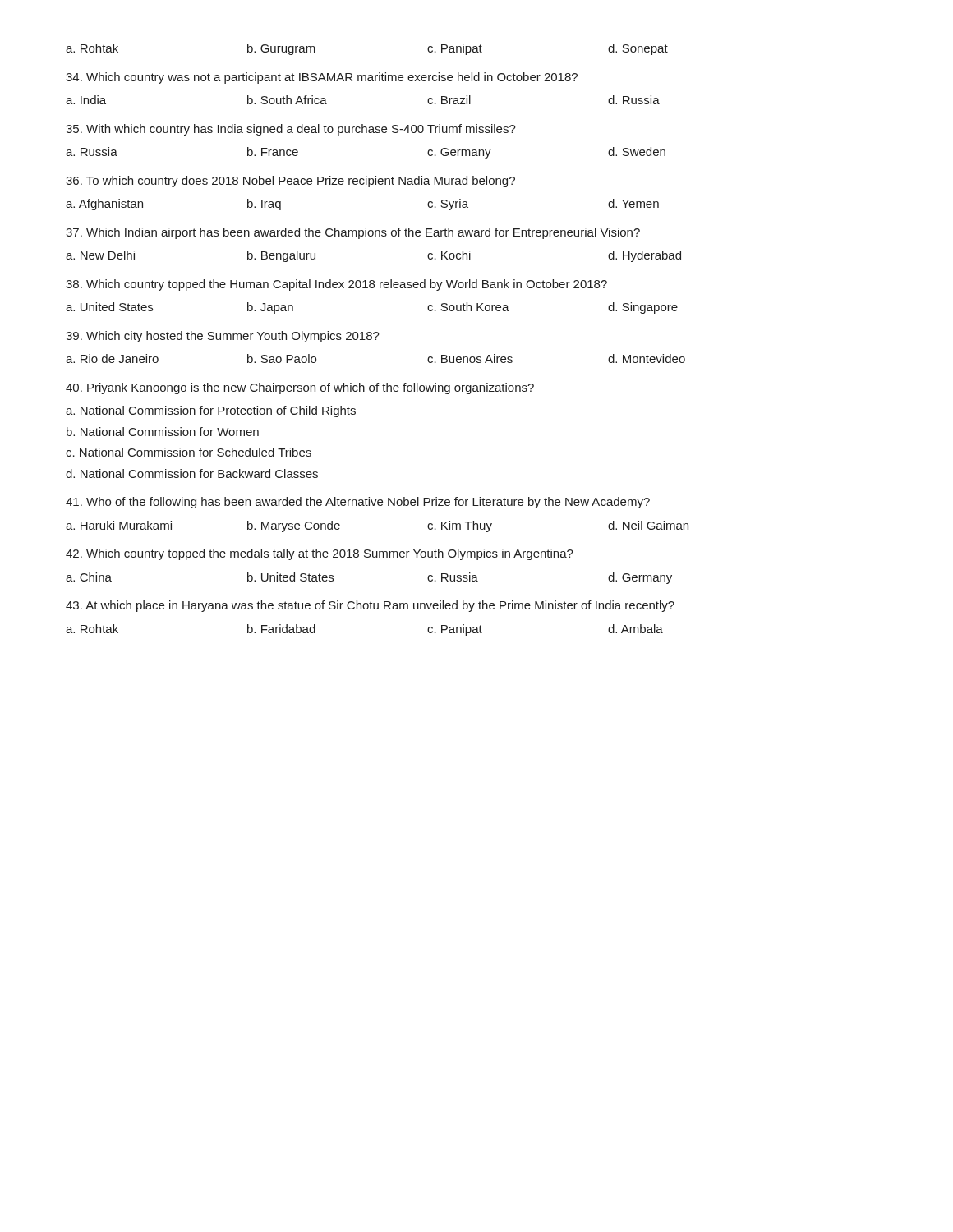Locate the block of text that opens with "a. United States"
The image size is (953, 1232).
[427, 307]
